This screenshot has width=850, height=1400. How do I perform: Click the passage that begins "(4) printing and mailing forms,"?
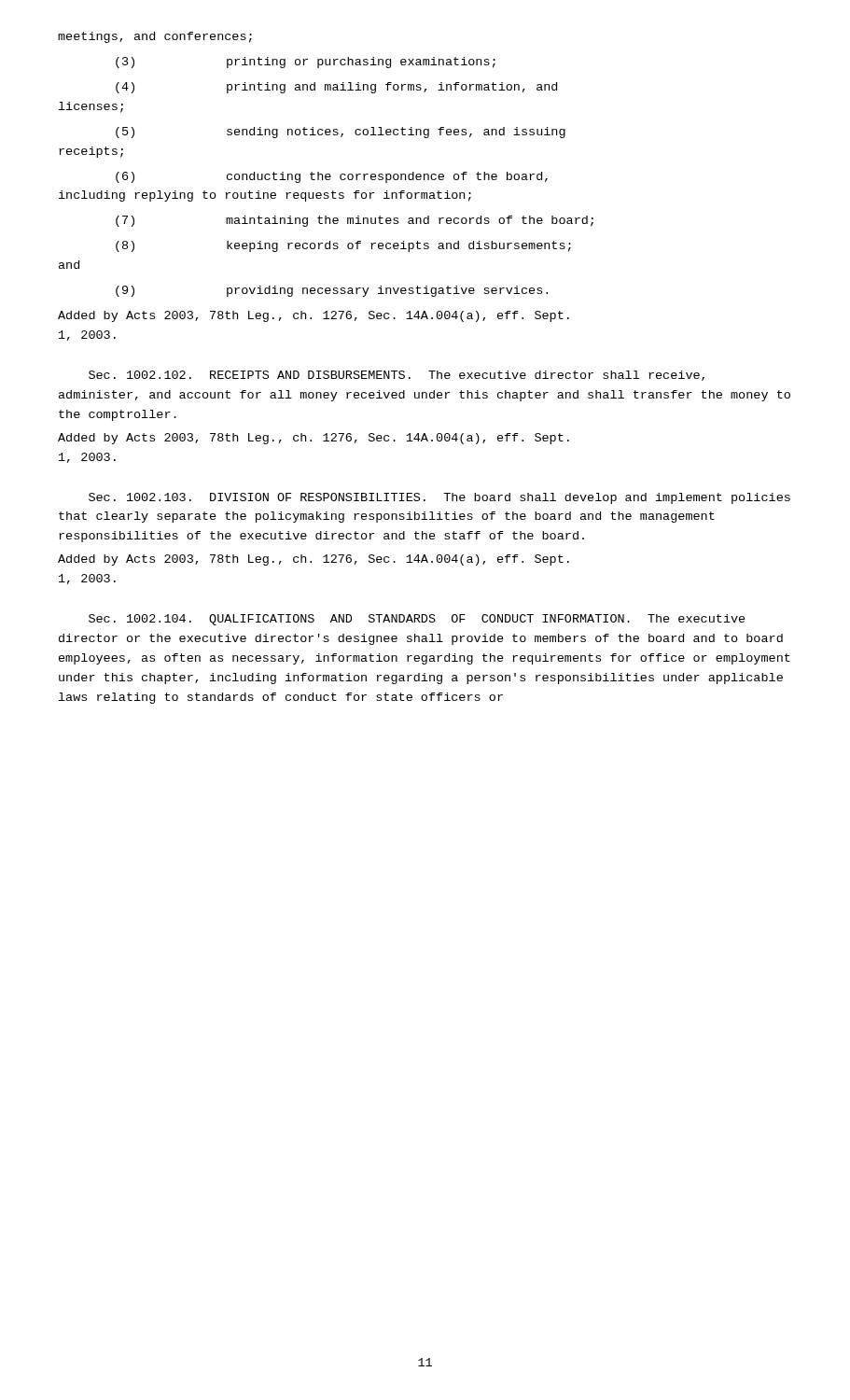click(x=425, y=98)
